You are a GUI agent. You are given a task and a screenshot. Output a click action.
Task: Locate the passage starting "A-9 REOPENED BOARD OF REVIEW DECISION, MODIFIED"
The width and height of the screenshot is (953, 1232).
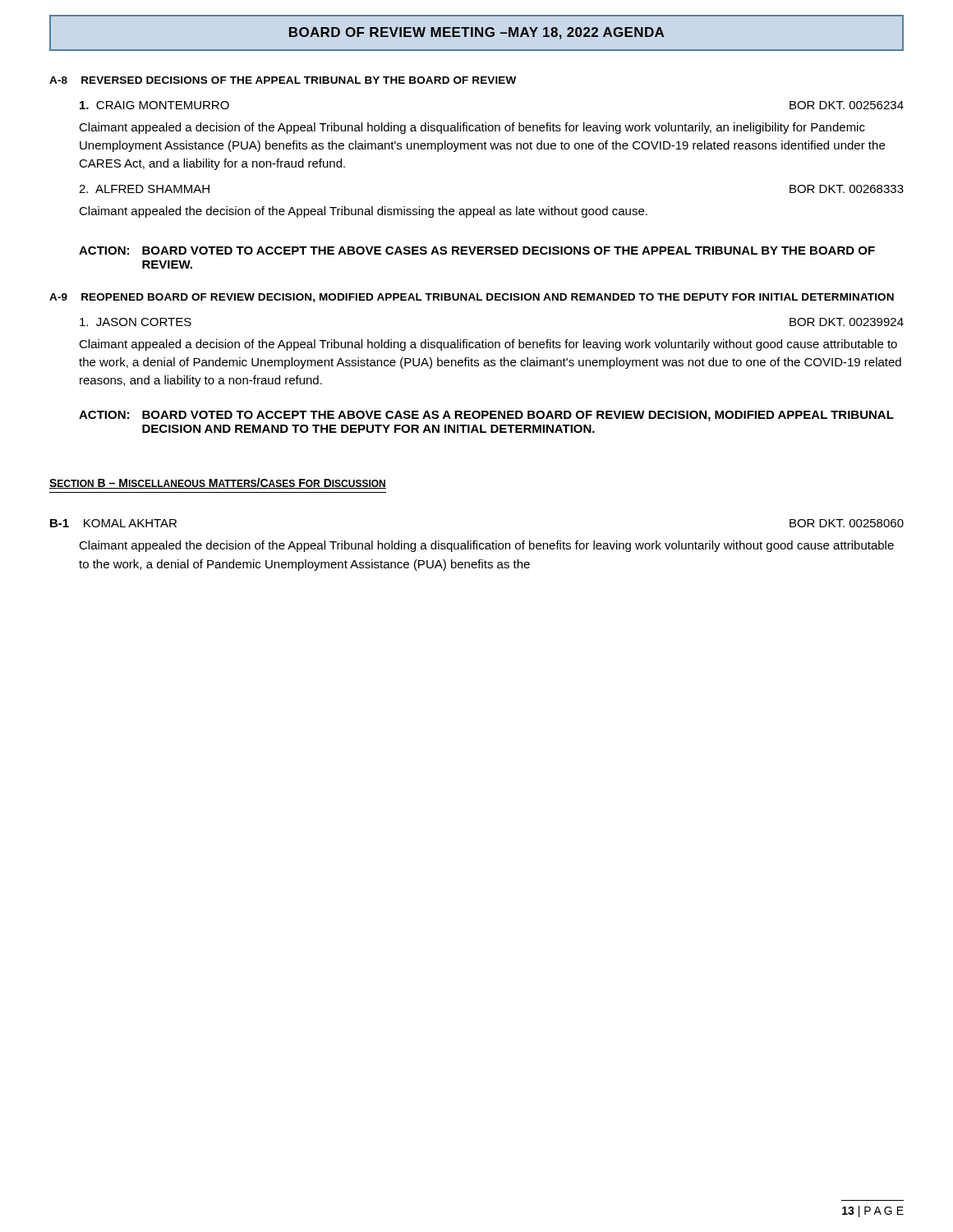pyautogui.click(x=472, y=297)
